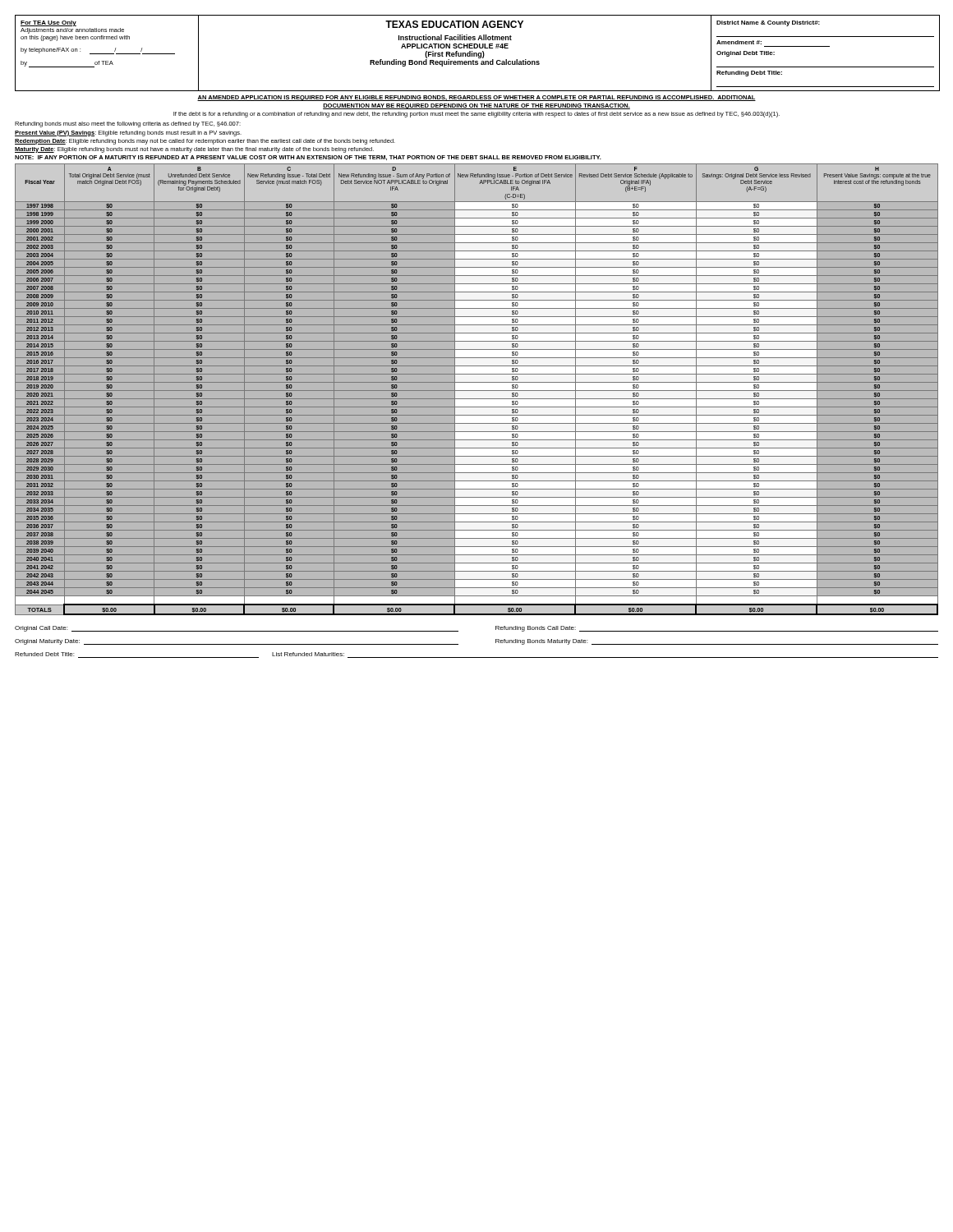Screen dimensions: 1232x953
Task: Select the text block that reads "Original Call Date: Refunding Bonds Call Date:"
Action: coord(41,630)
